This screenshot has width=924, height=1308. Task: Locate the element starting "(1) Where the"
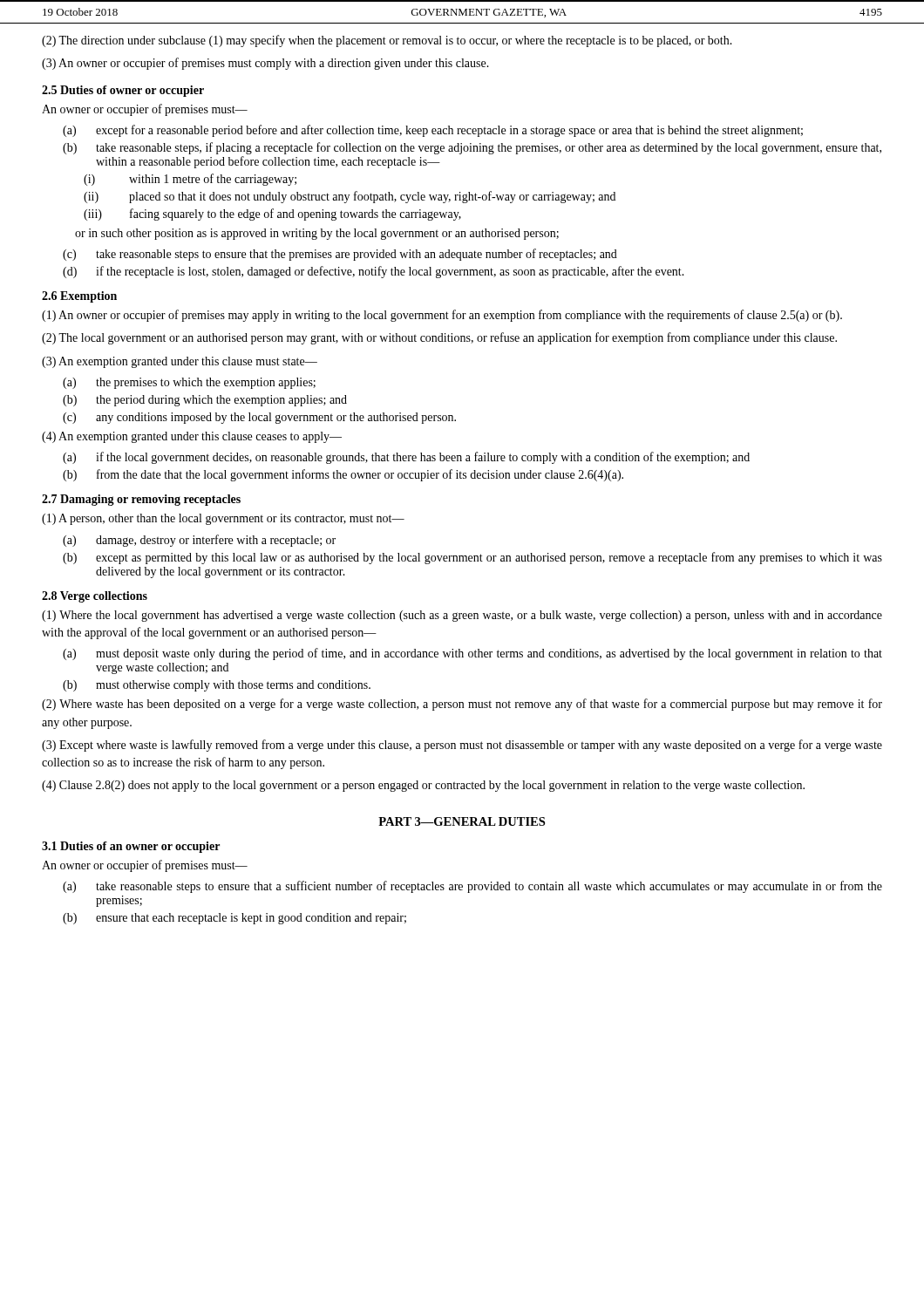click(x=462, y=624)
